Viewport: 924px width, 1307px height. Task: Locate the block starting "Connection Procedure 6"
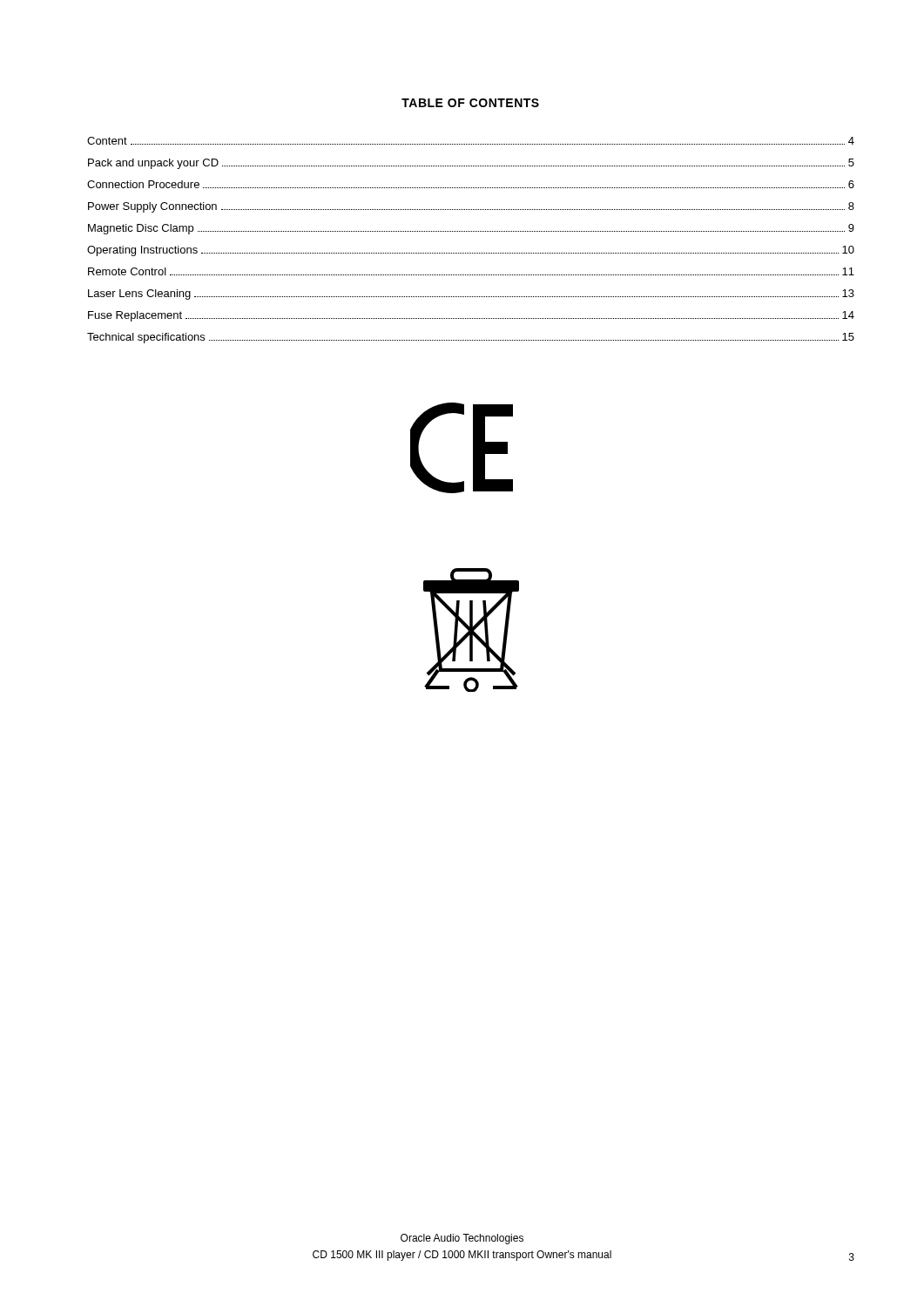pos(471,184)
